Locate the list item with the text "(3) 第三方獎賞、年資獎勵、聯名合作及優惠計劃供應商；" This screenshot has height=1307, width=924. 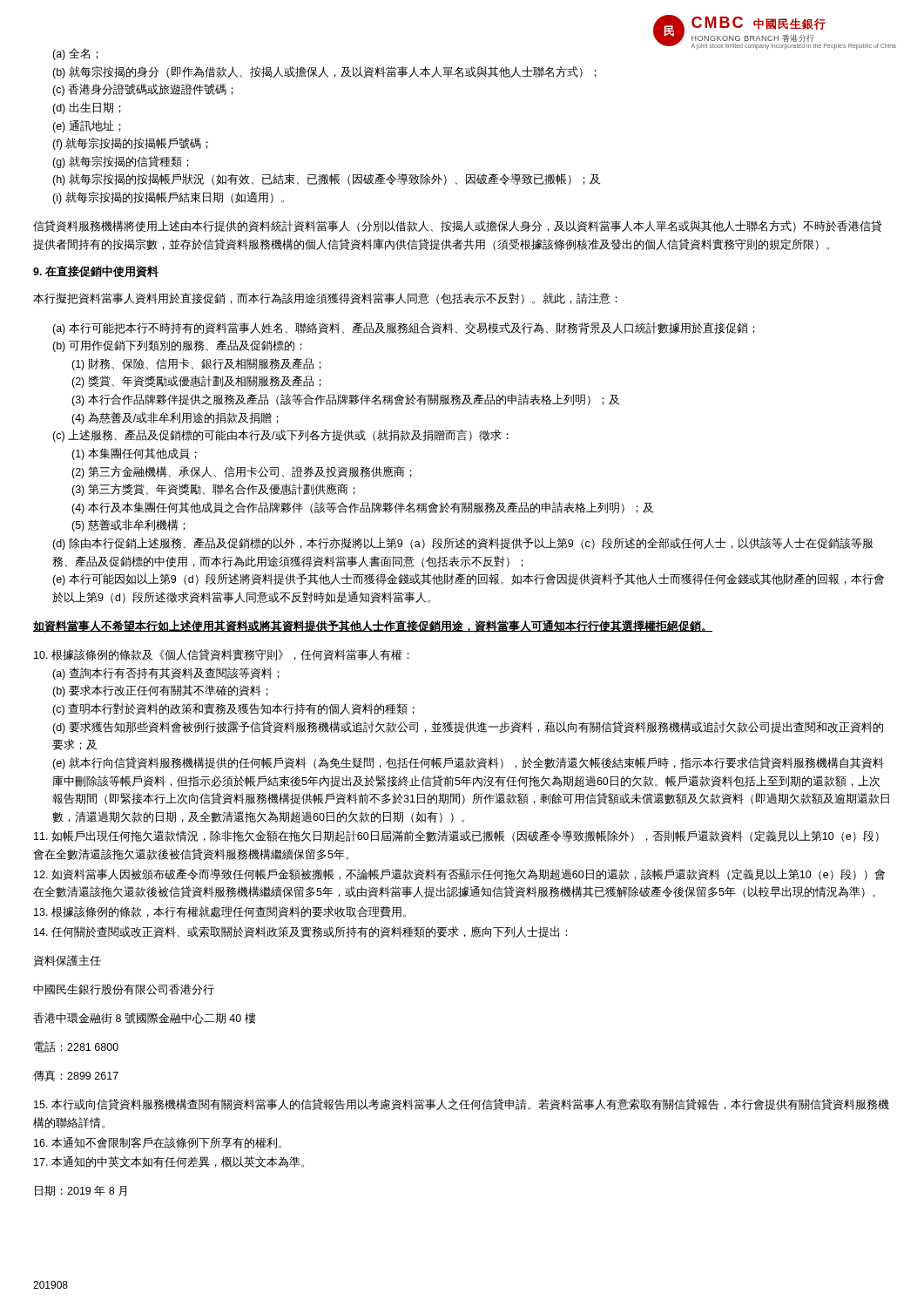click(213, 490)
